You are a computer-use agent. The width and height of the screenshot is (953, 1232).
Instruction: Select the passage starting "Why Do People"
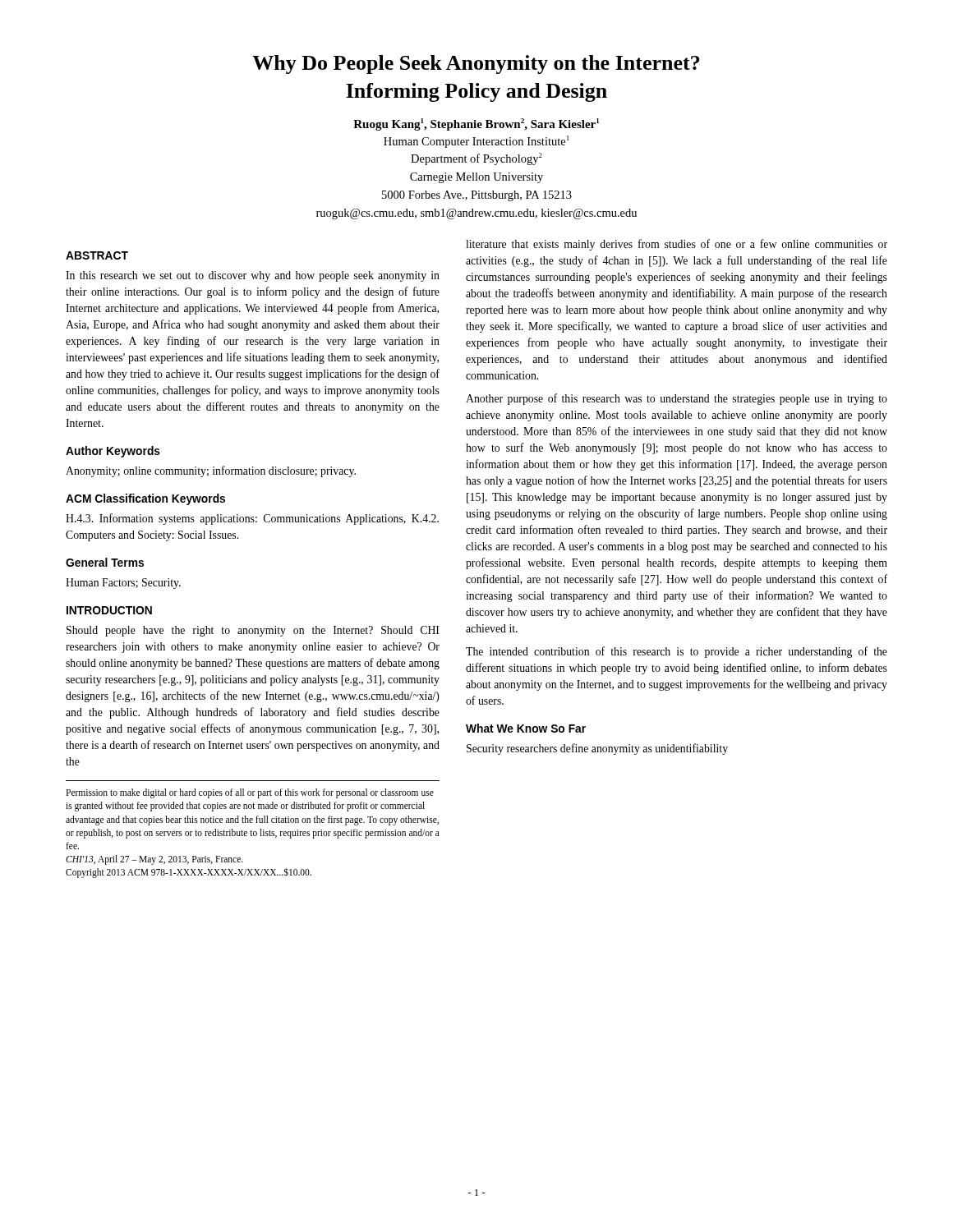click(476, 136)
